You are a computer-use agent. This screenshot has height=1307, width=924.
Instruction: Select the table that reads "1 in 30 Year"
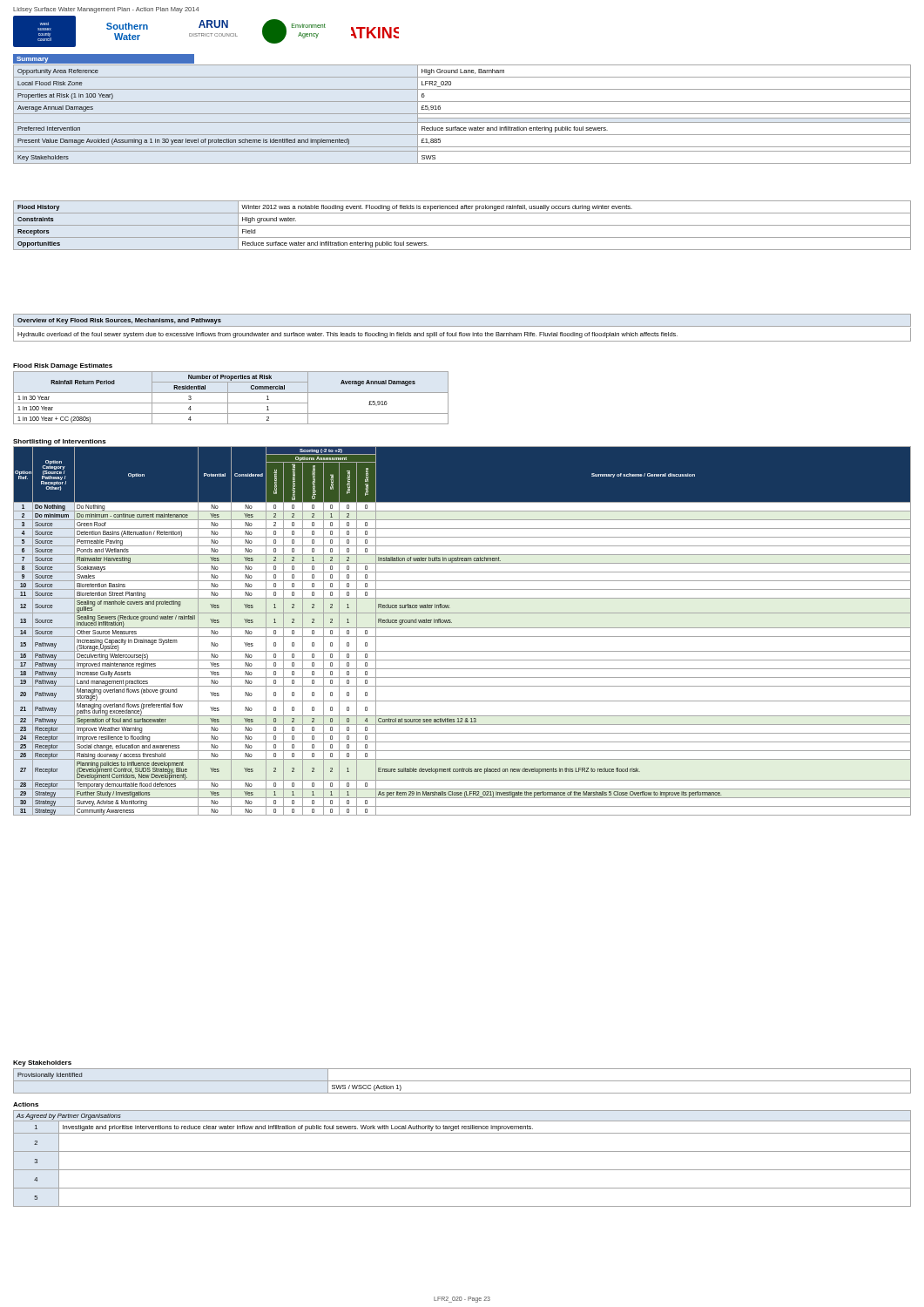click(x=231, y=398)
